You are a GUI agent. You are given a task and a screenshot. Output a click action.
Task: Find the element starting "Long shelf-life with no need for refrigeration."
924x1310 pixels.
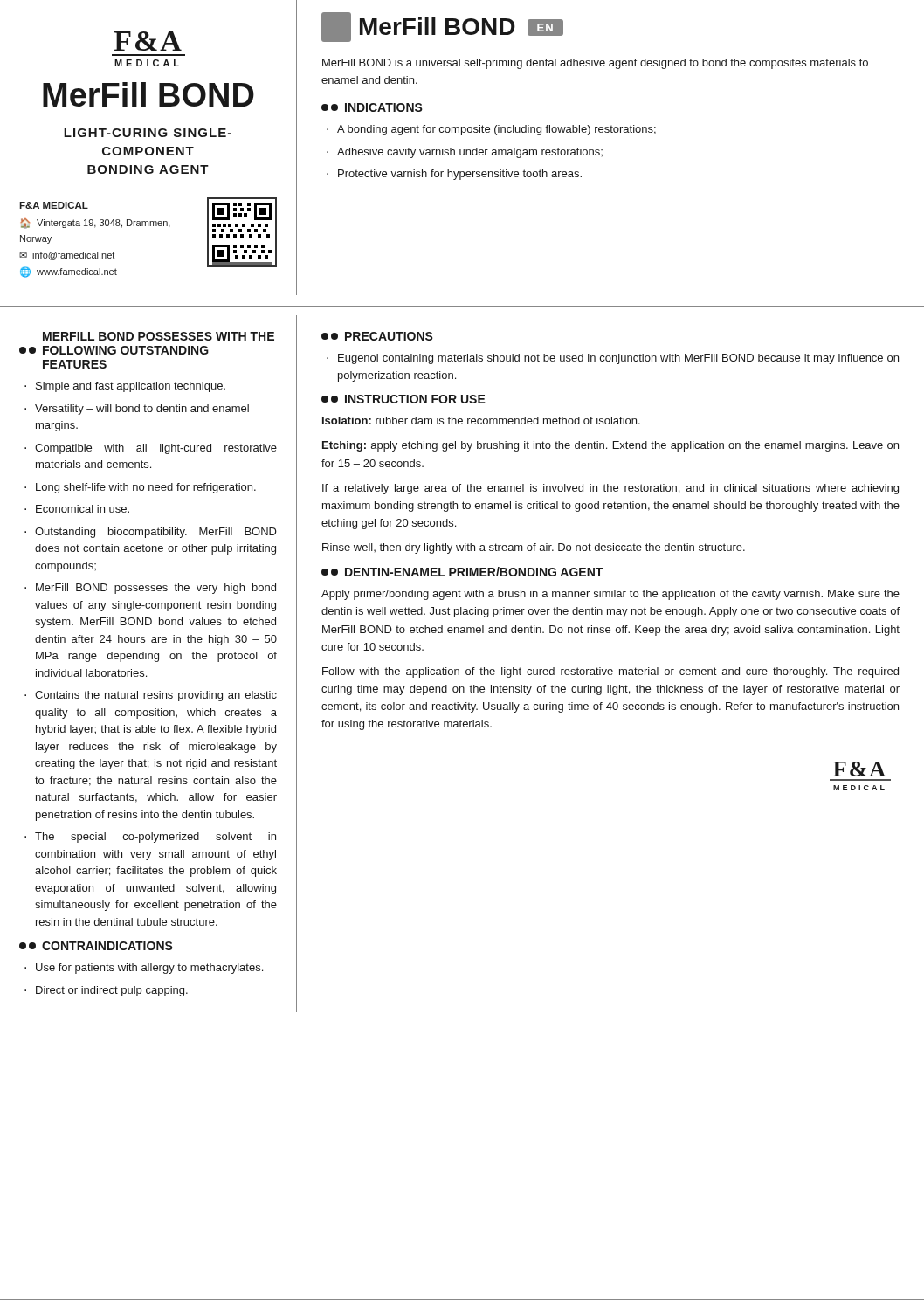click(148, 487)
